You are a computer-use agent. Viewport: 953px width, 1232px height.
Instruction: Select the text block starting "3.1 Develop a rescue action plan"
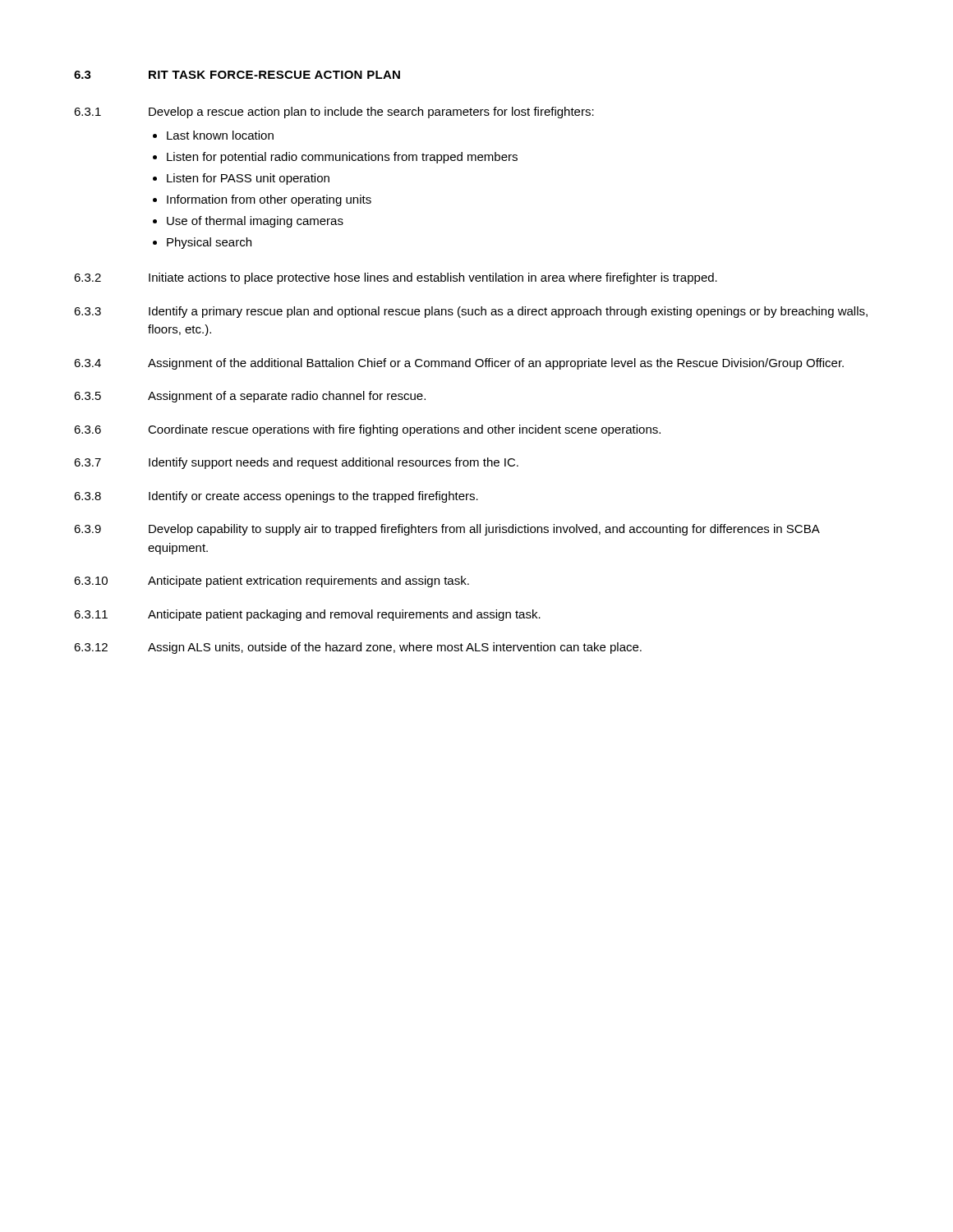(334, 113)
